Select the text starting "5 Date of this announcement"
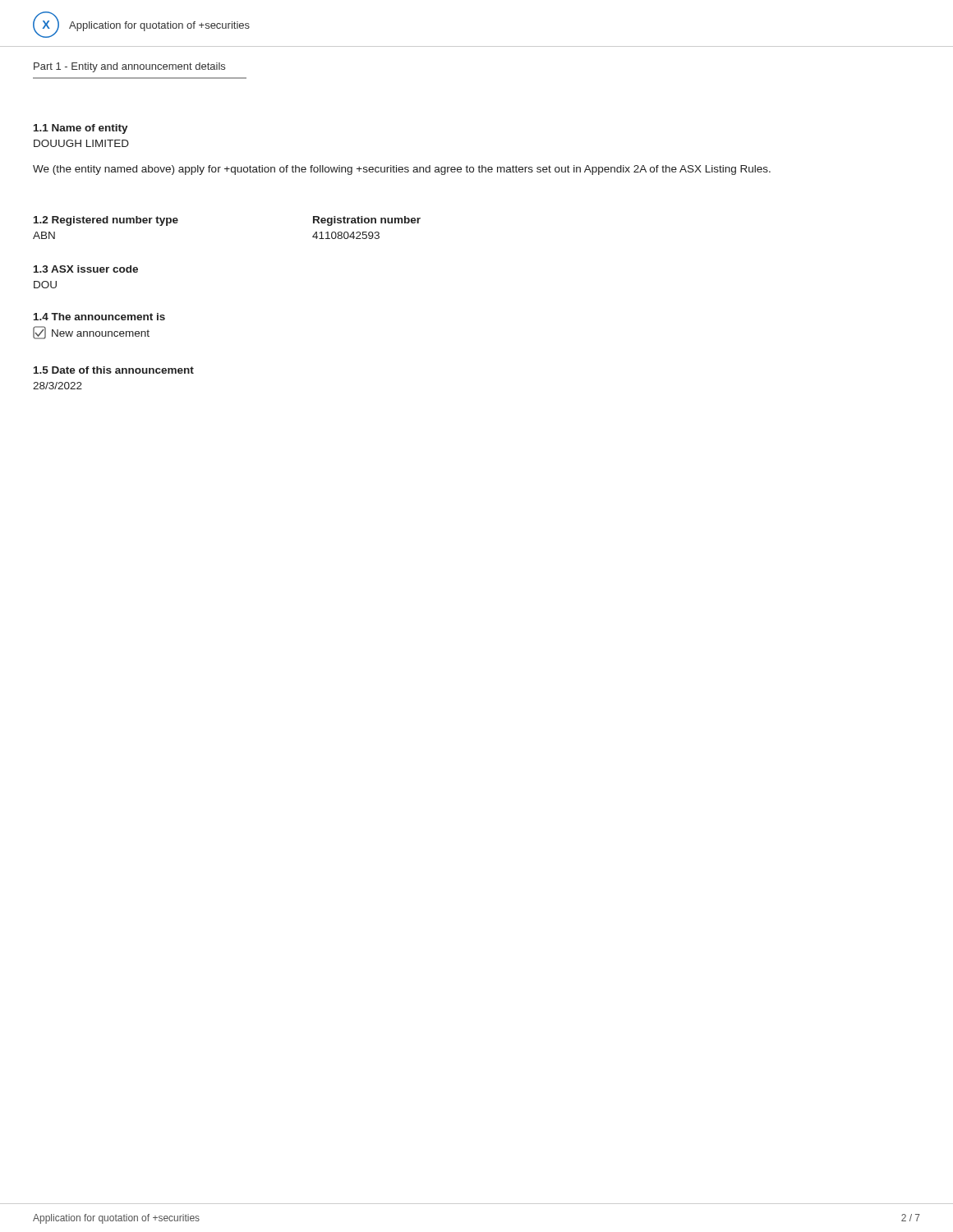 (113, 370)
